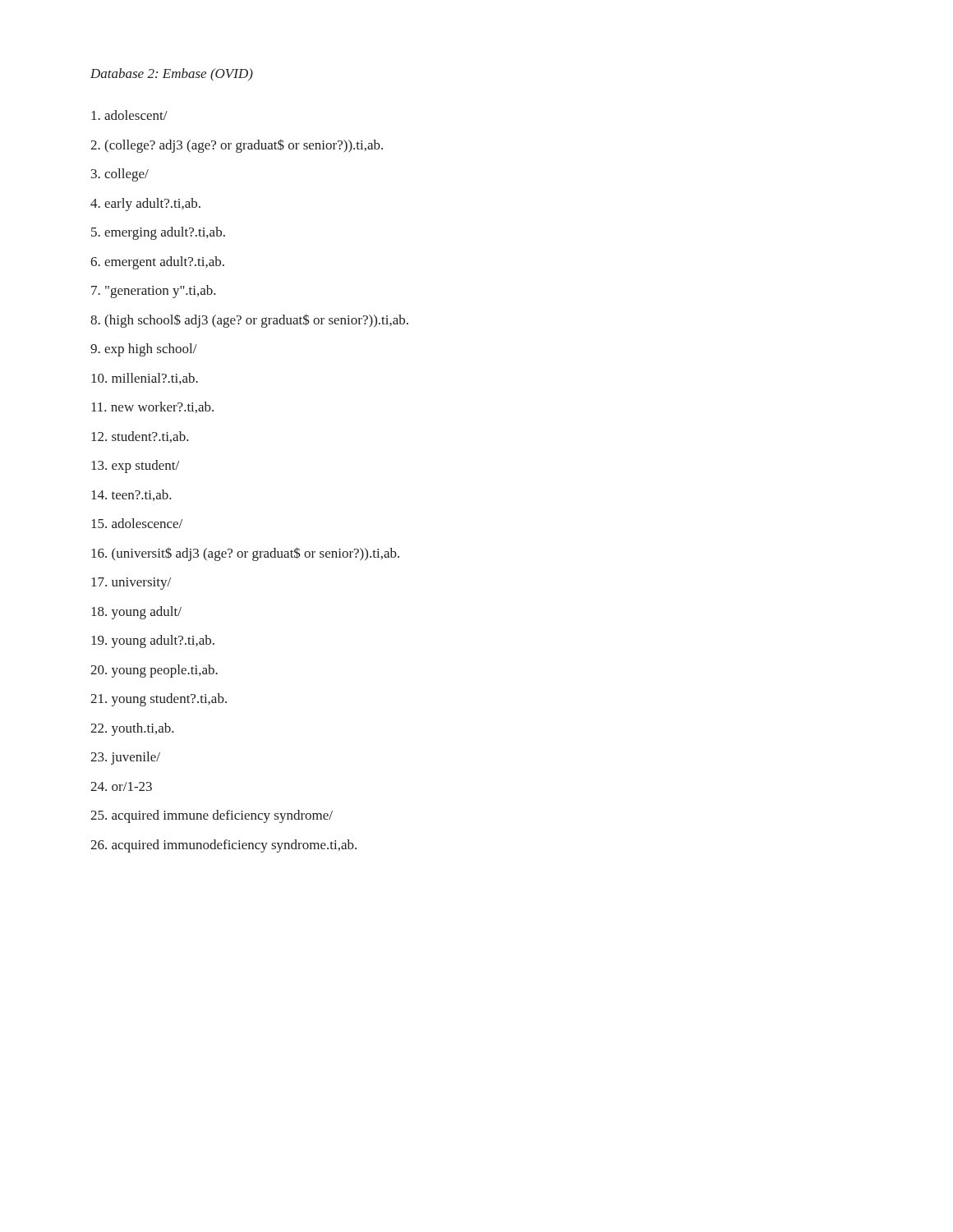Find the list item that reads "19. young adult?.ti,ab."
Screen dimensions: 1232x953
[x=153, y=640]
